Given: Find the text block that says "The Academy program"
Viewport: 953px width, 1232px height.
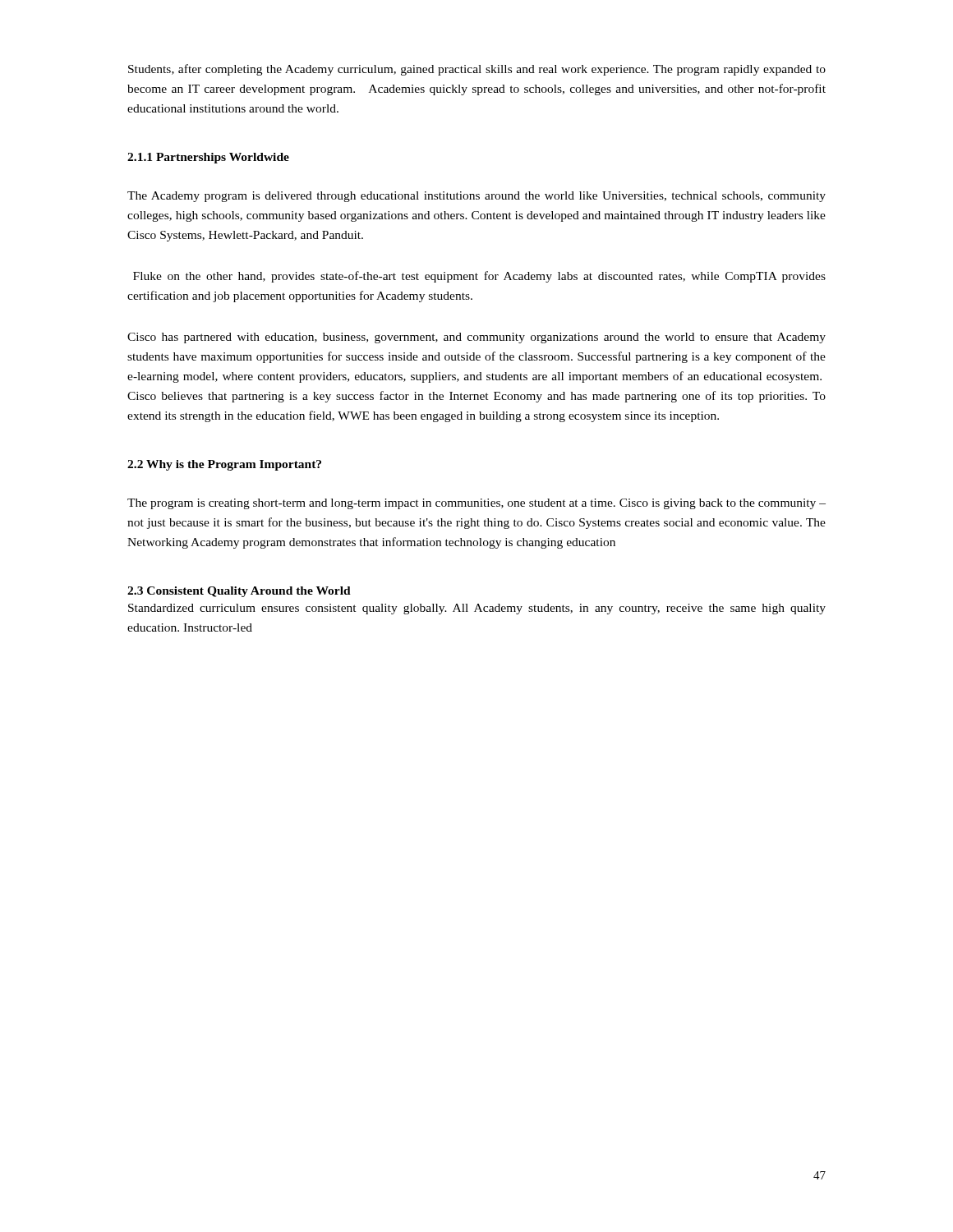Looking at the screenshot, I should 476,215.
